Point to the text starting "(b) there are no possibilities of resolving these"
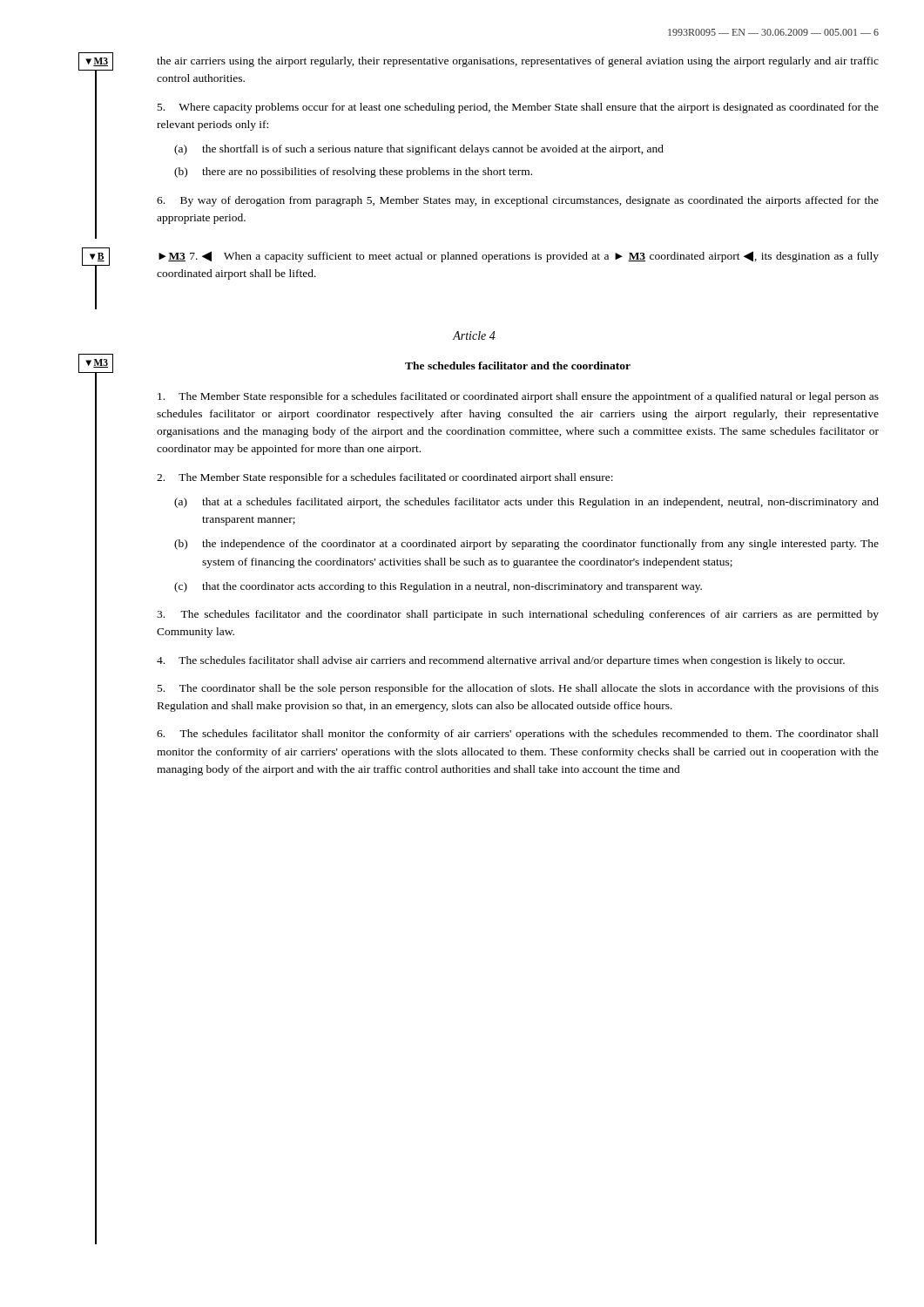The width and height of the screenshot is (924, 1307). click(x=354, y=172)
